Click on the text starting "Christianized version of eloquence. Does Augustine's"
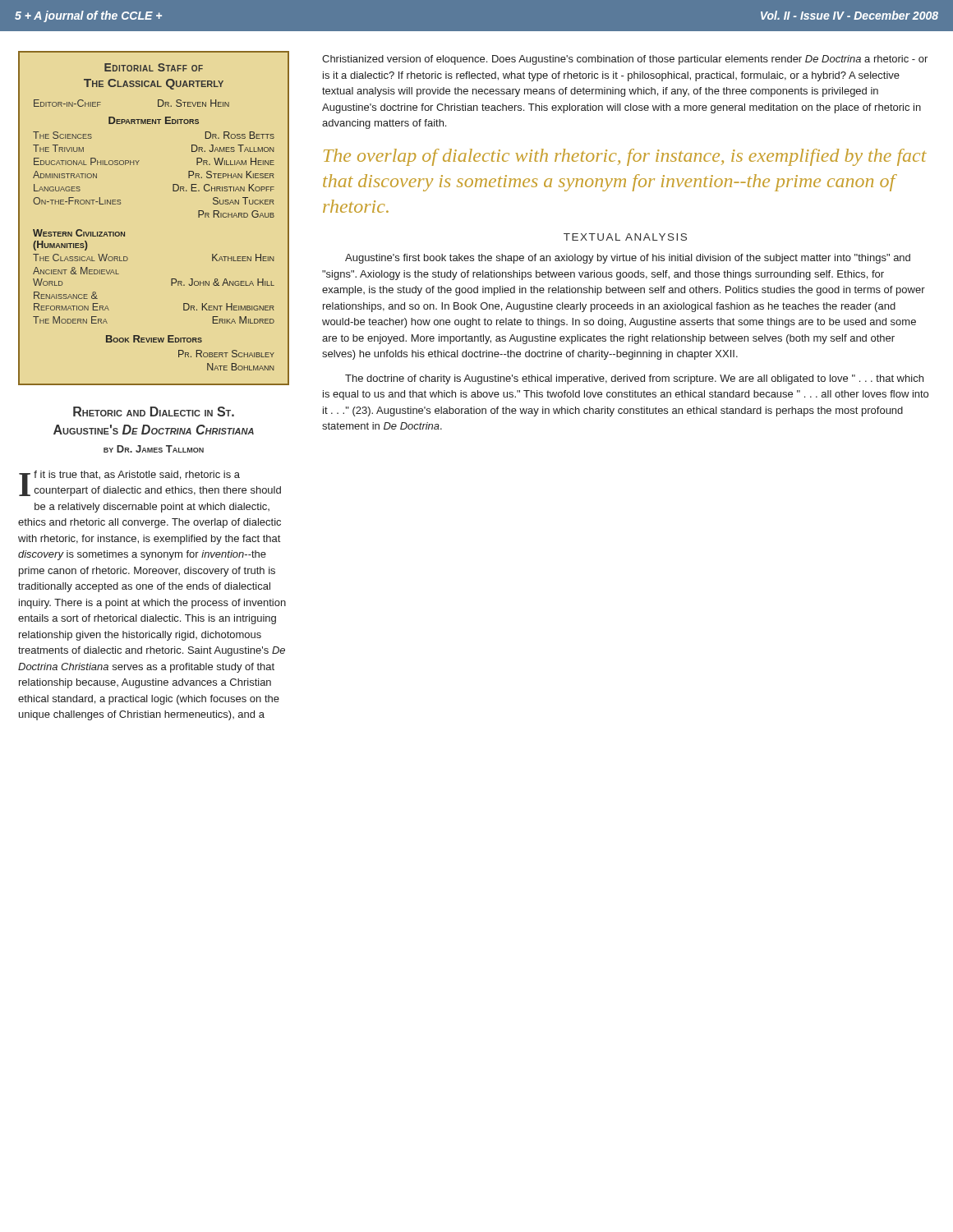The image size is (953, 1232). 626,91
